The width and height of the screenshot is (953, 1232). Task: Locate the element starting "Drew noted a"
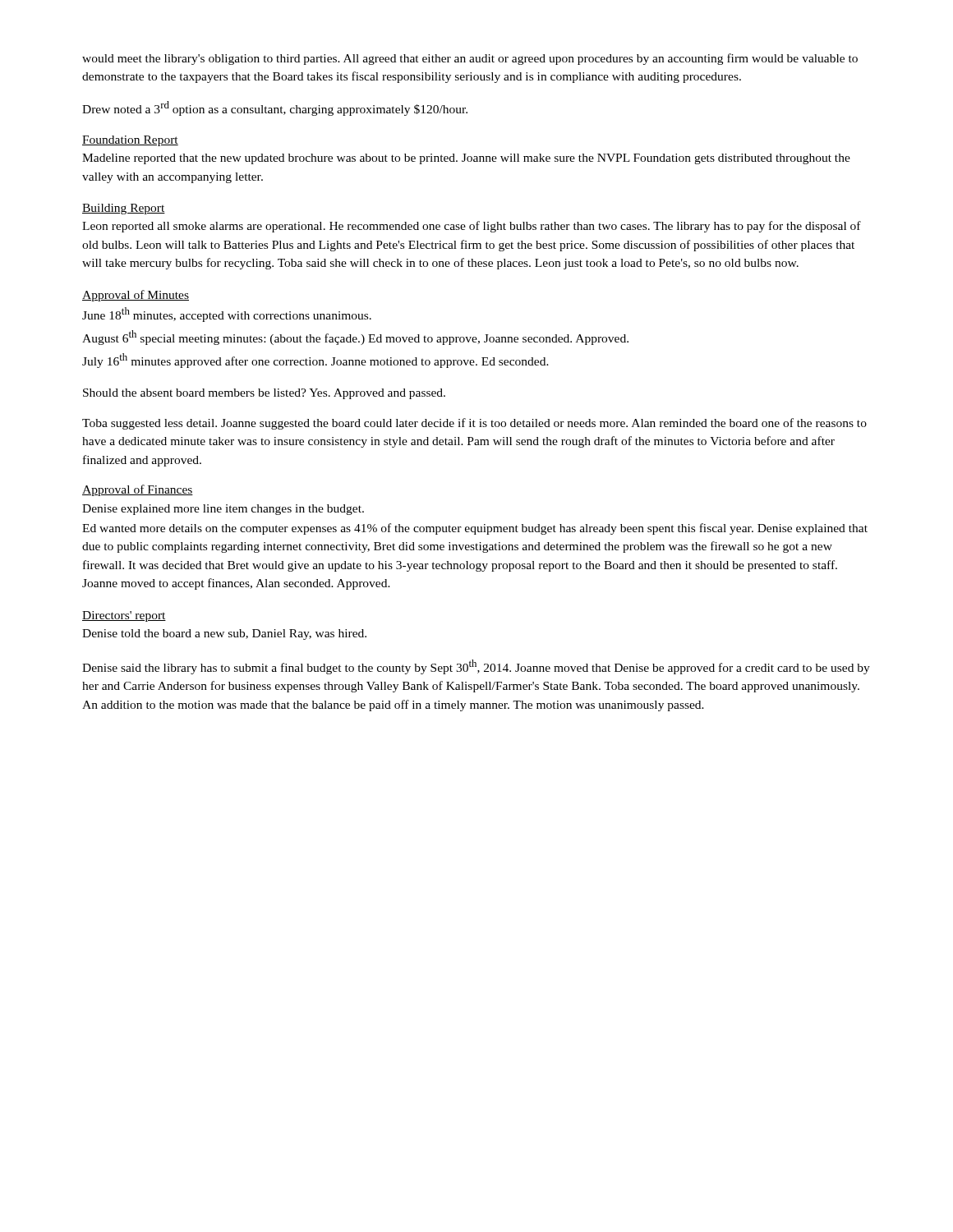[275, 107]
